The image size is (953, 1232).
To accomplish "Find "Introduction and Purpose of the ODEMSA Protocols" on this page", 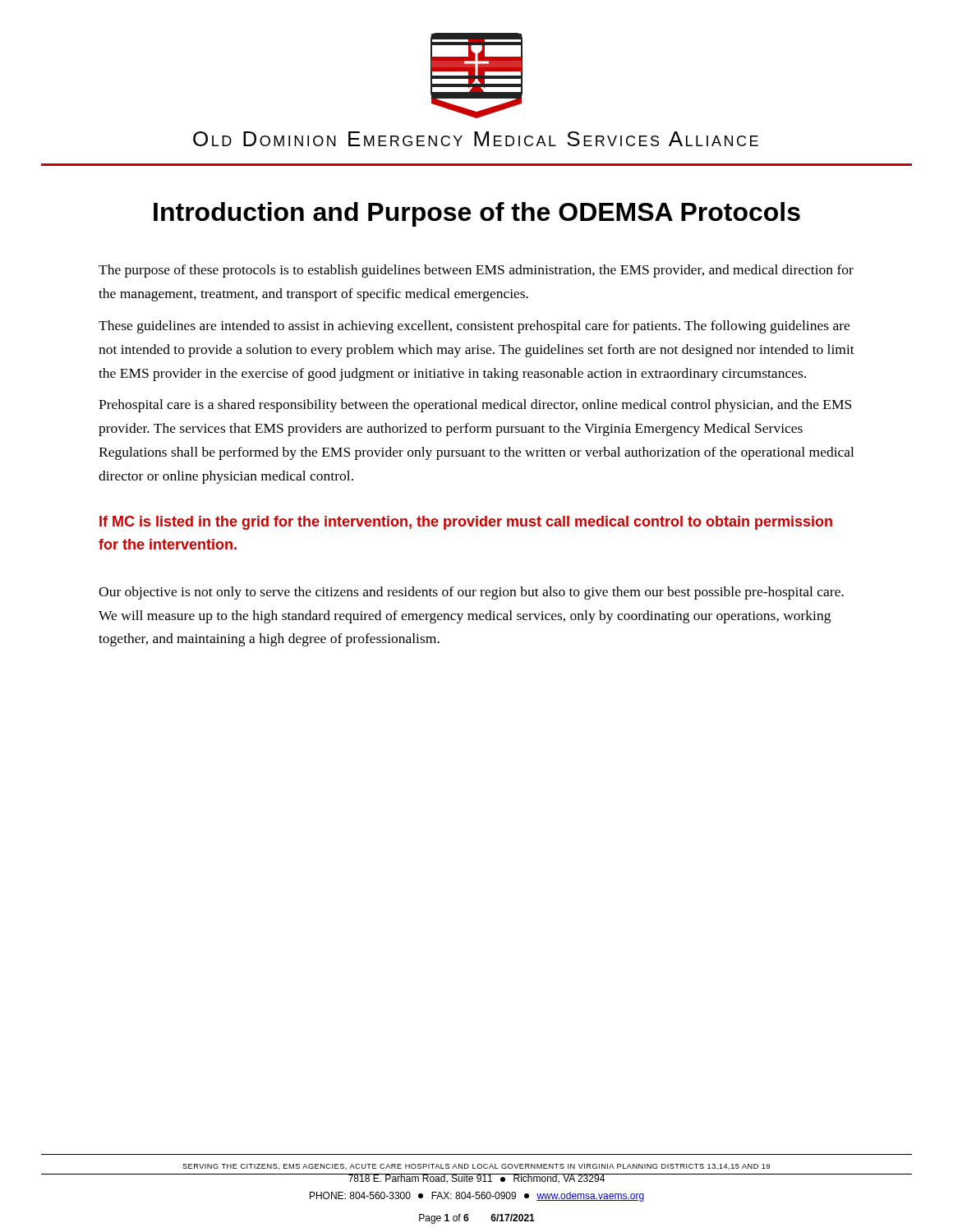I will tap(476, 212).
